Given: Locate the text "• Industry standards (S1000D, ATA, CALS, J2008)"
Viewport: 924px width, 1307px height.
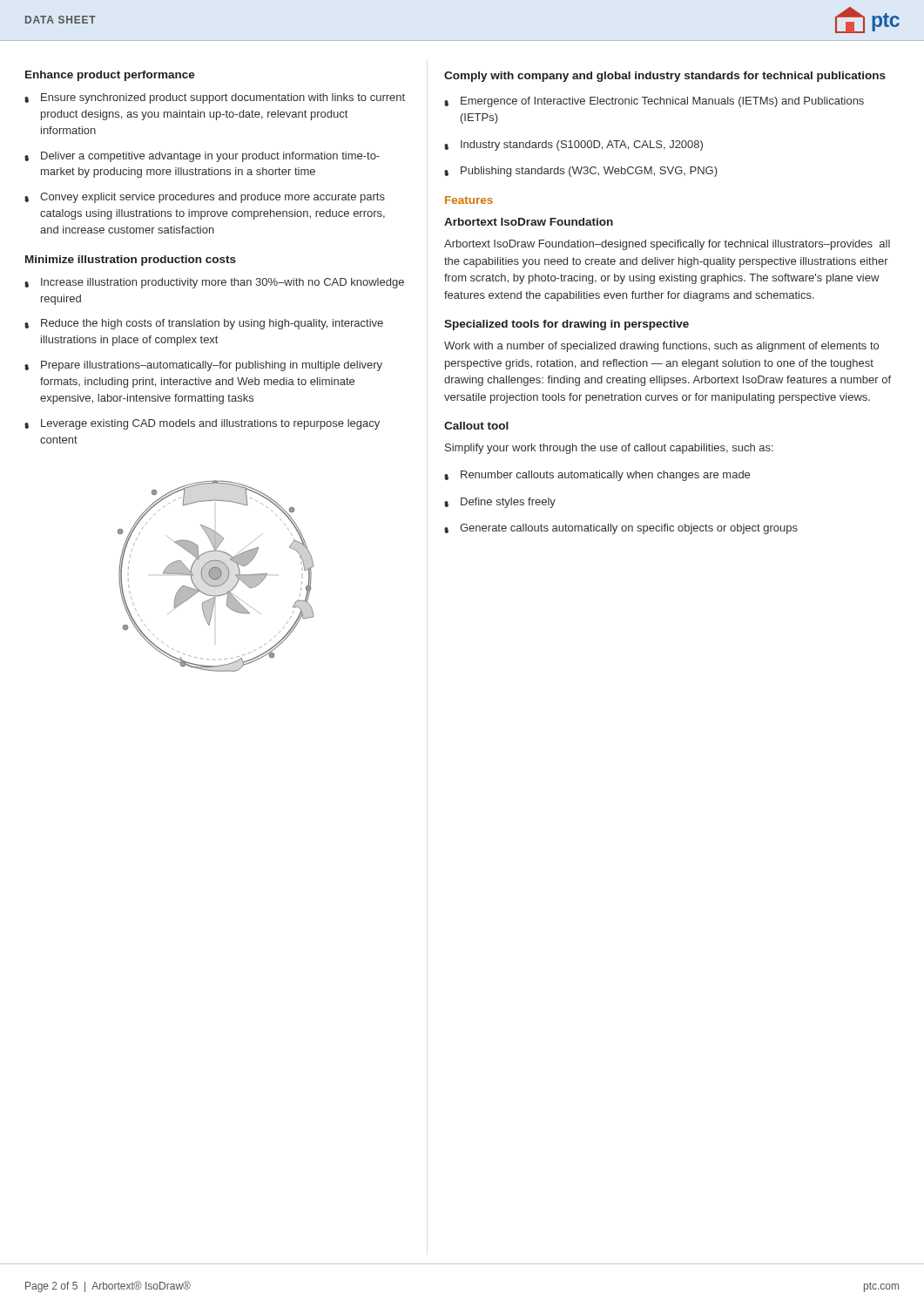Looking at the screenshot, I should (574, 145).
